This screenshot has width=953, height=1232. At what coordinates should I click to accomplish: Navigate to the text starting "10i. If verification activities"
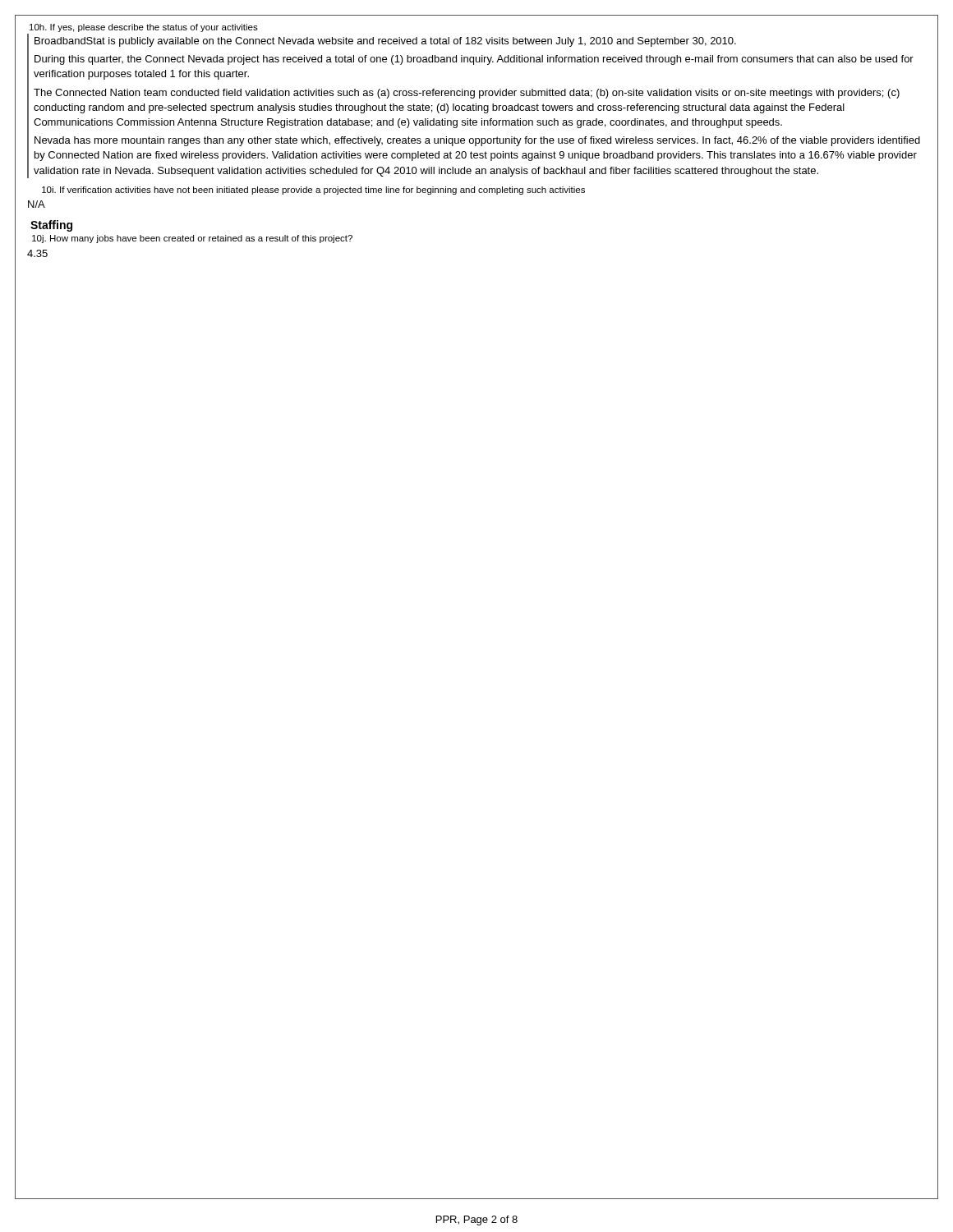click(x=312, y=189)
